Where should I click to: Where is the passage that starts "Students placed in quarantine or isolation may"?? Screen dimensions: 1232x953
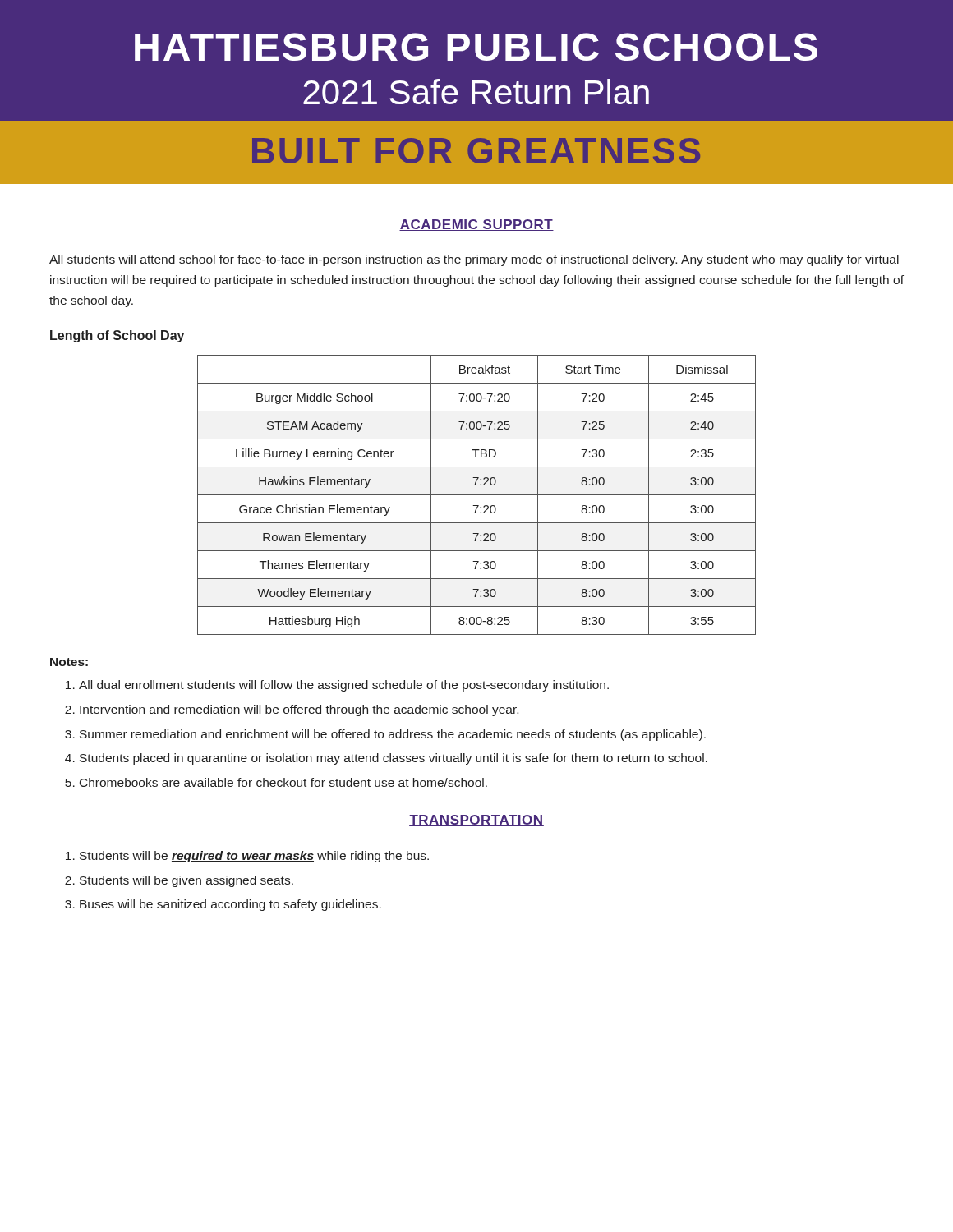click(491, 758)
